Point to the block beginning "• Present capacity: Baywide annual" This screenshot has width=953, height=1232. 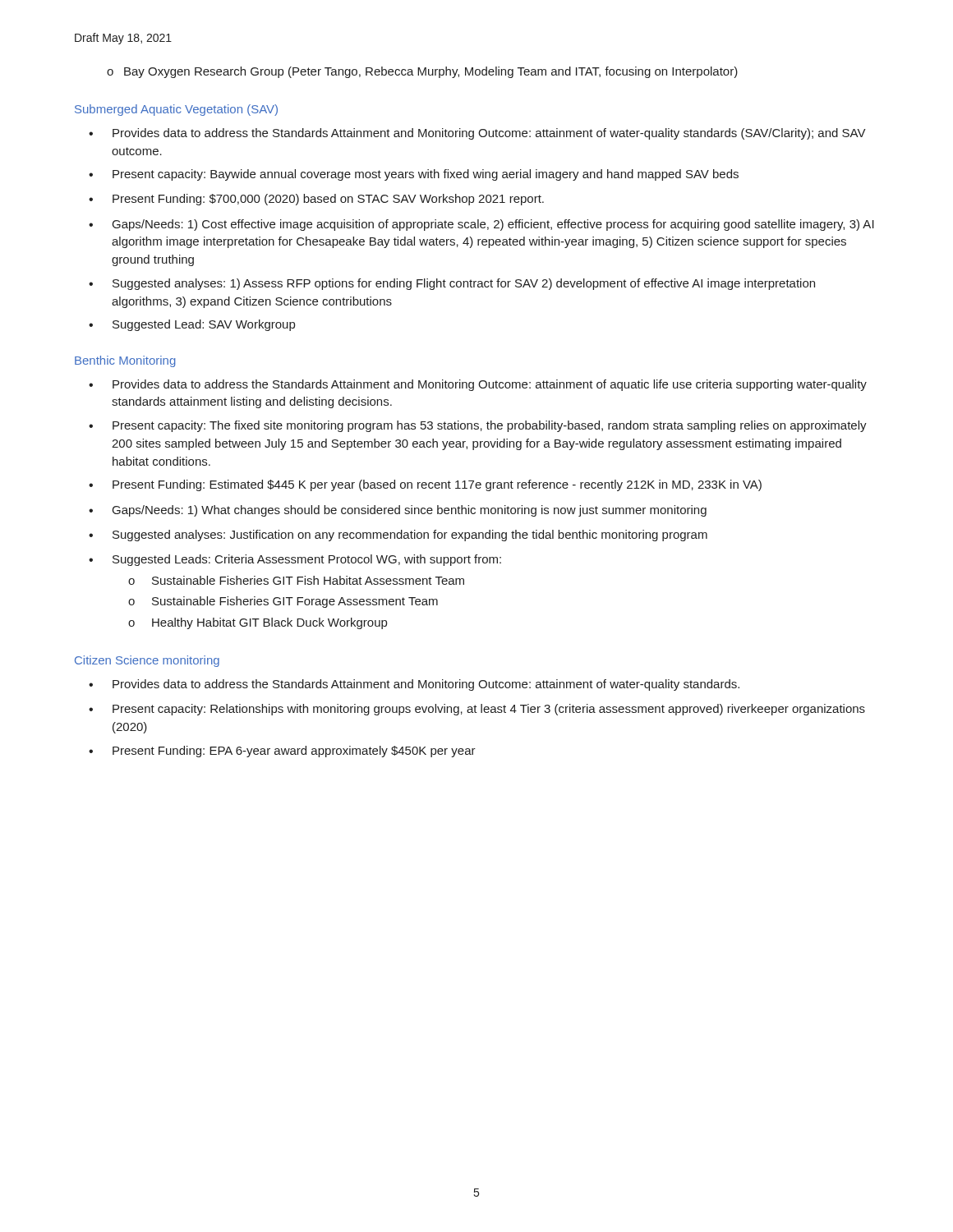click(x=484, y=175)
